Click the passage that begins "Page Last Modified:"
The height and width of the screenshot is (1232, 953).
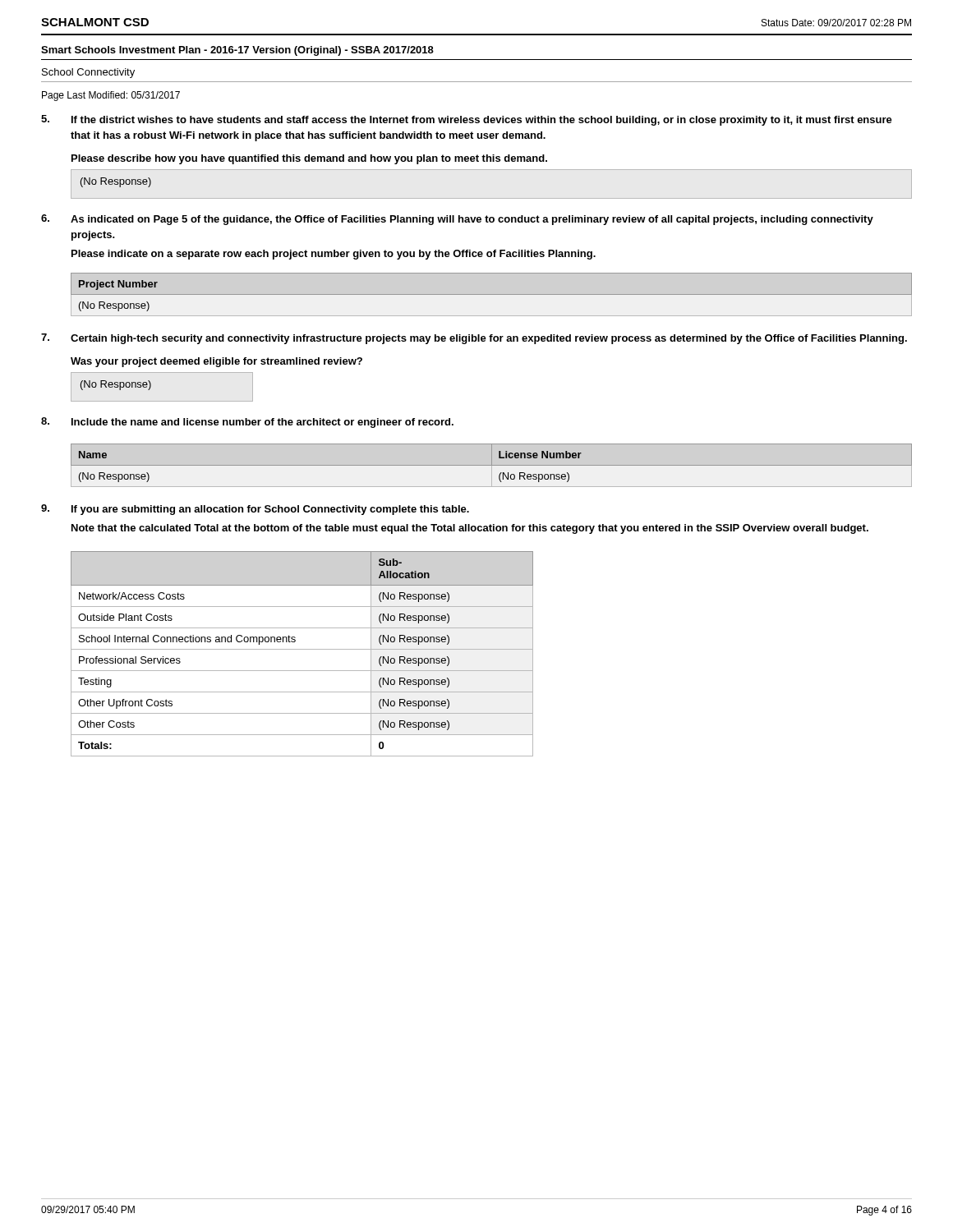point(111,95)
